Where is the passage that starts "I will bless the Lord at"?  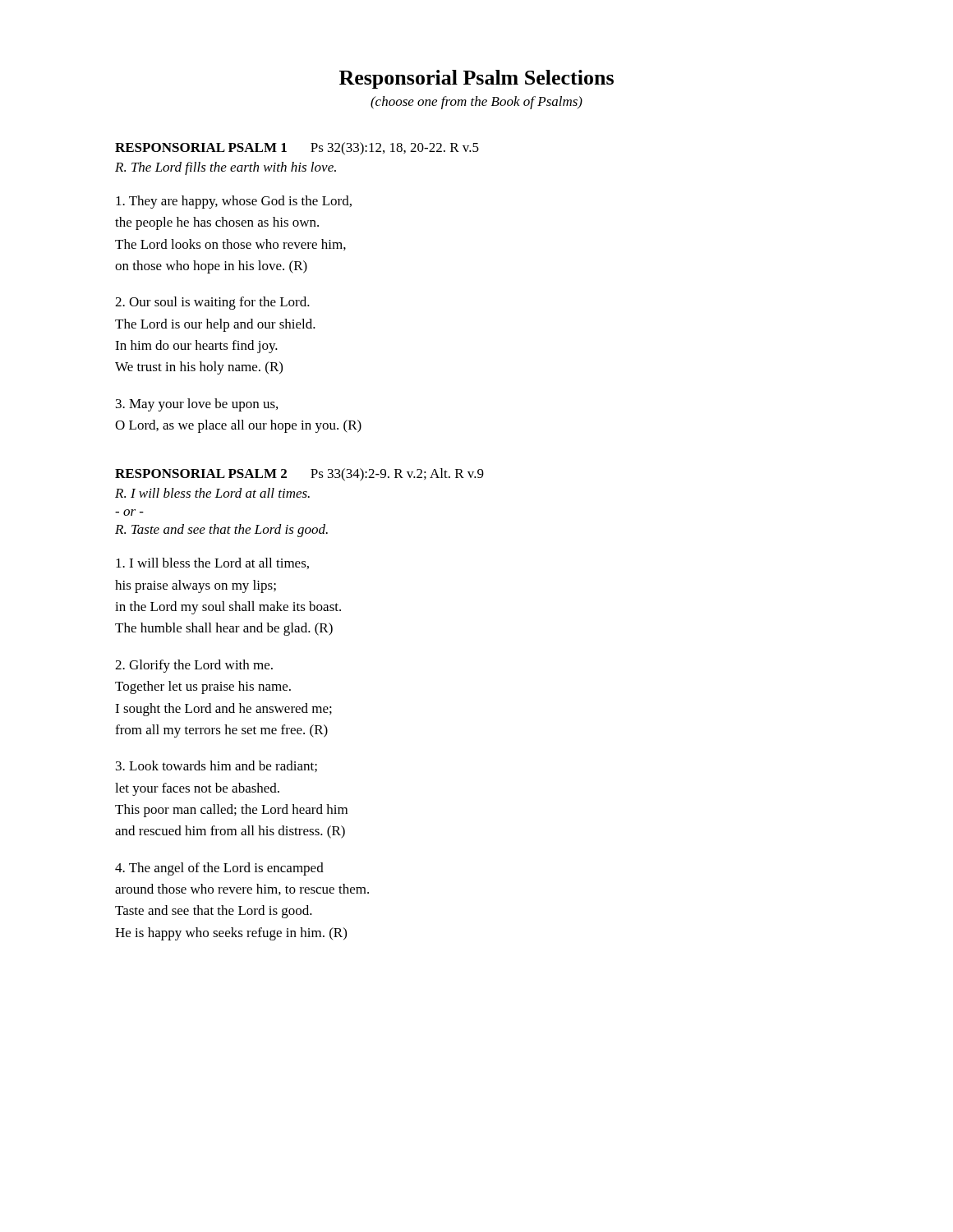(x=228, y=596)
